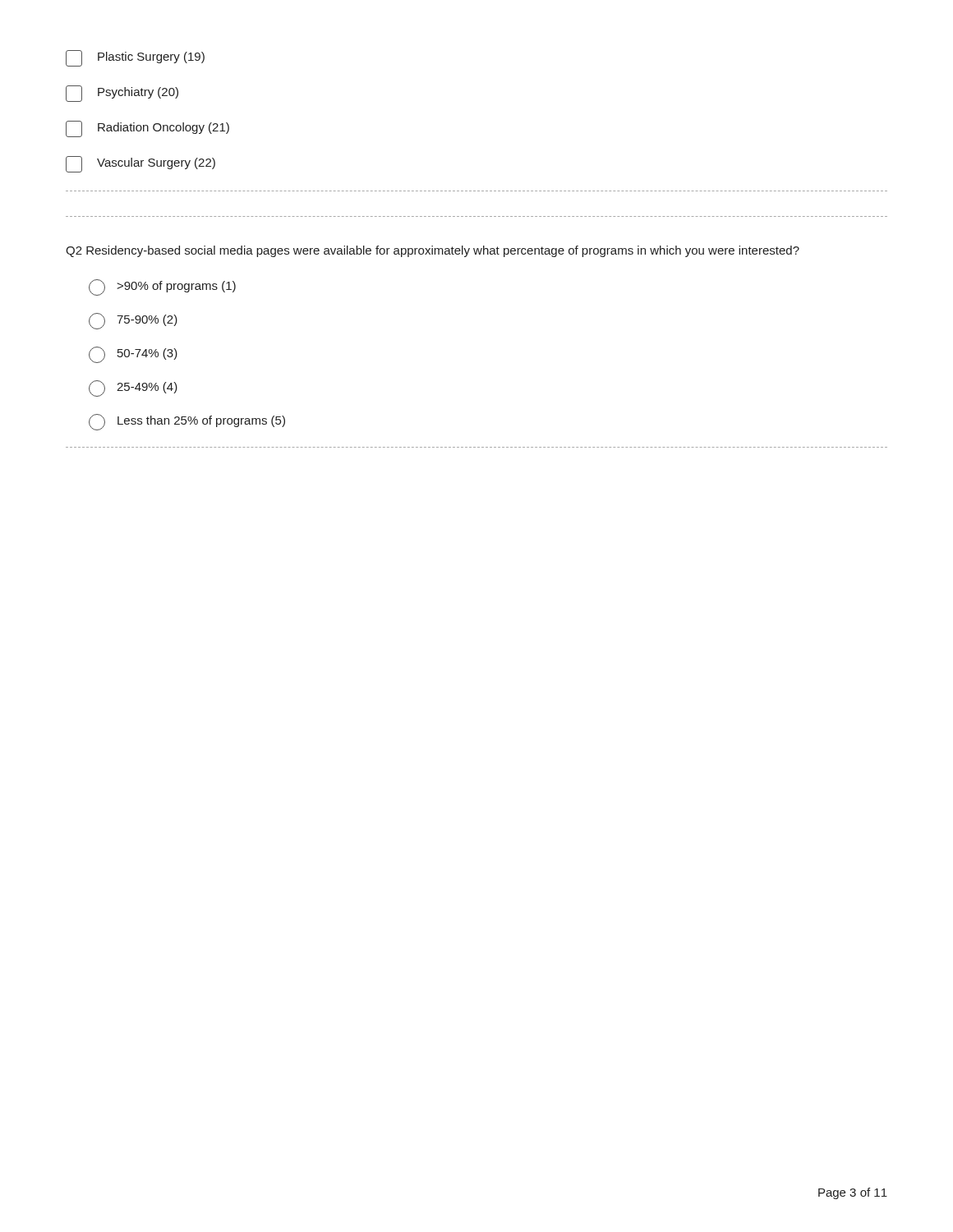Viewport: 953px width, 1232px height.
Task: Click on the list item that reads "Vascular Surgery (22)"
Action: pos(141,164)
